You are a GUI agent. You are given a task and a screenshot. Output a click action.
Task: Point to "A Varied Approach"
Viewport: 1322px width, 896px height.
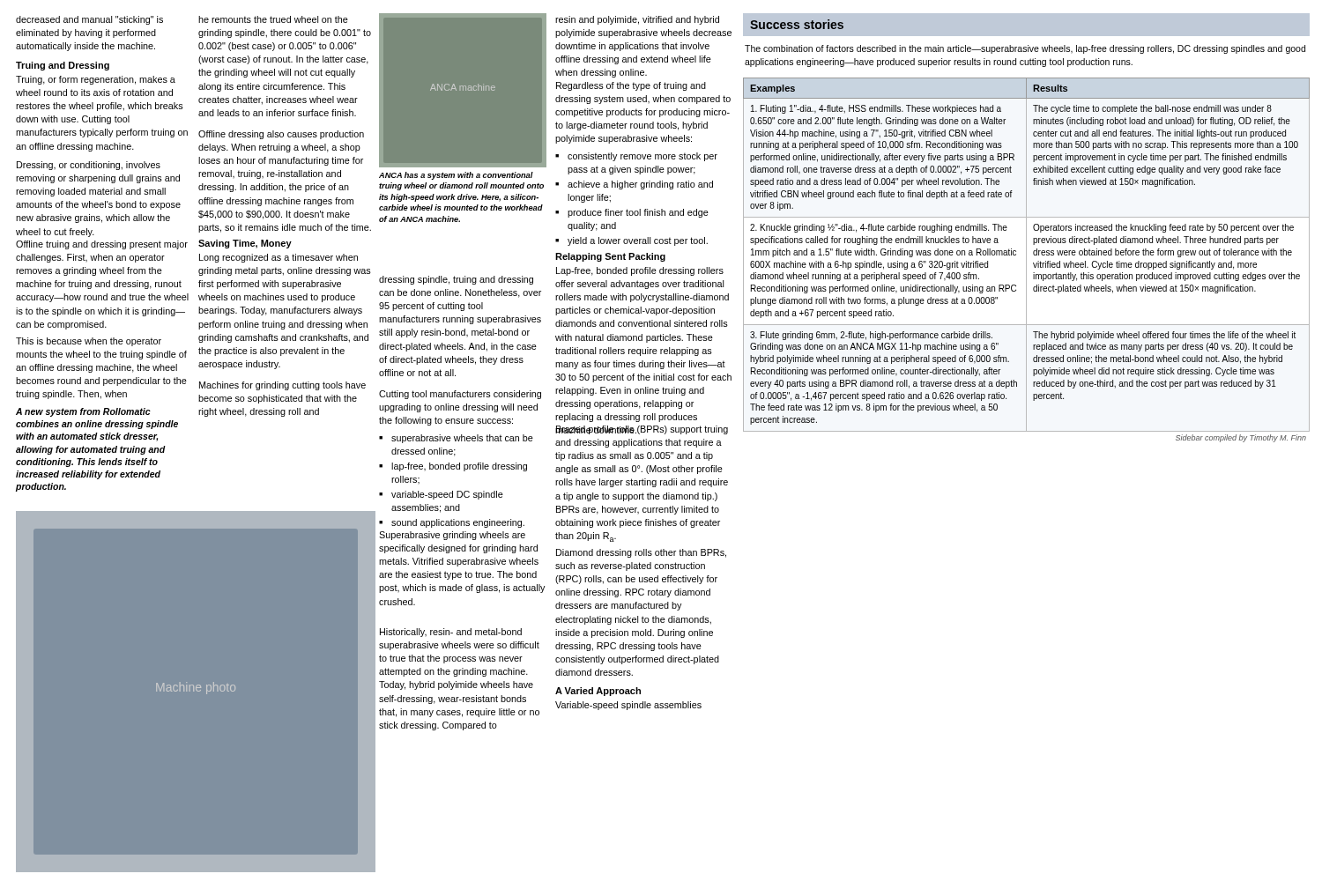click(x=598, y=691)
